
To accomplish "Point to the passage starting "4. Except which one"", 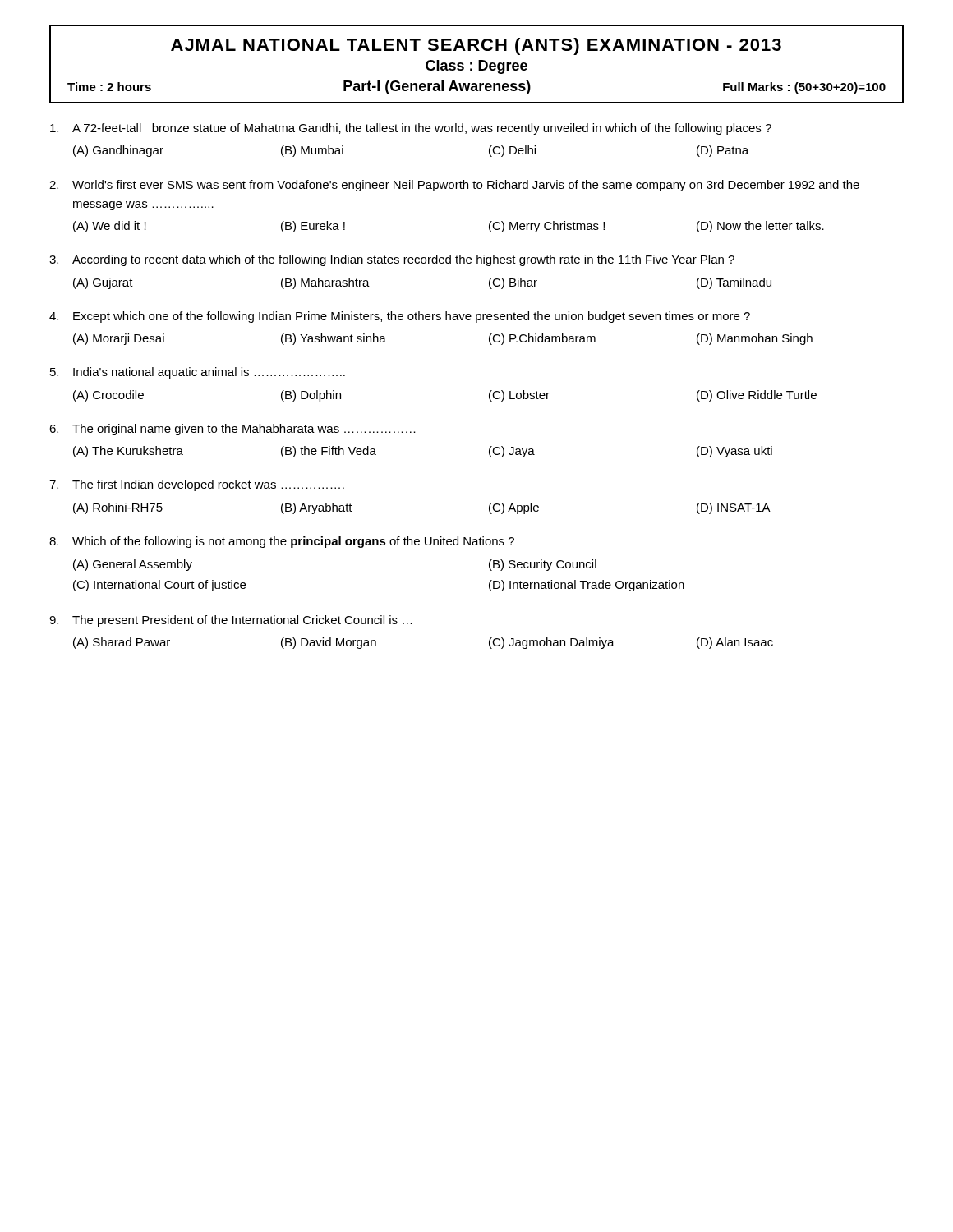I will click(x=476, y=327).
